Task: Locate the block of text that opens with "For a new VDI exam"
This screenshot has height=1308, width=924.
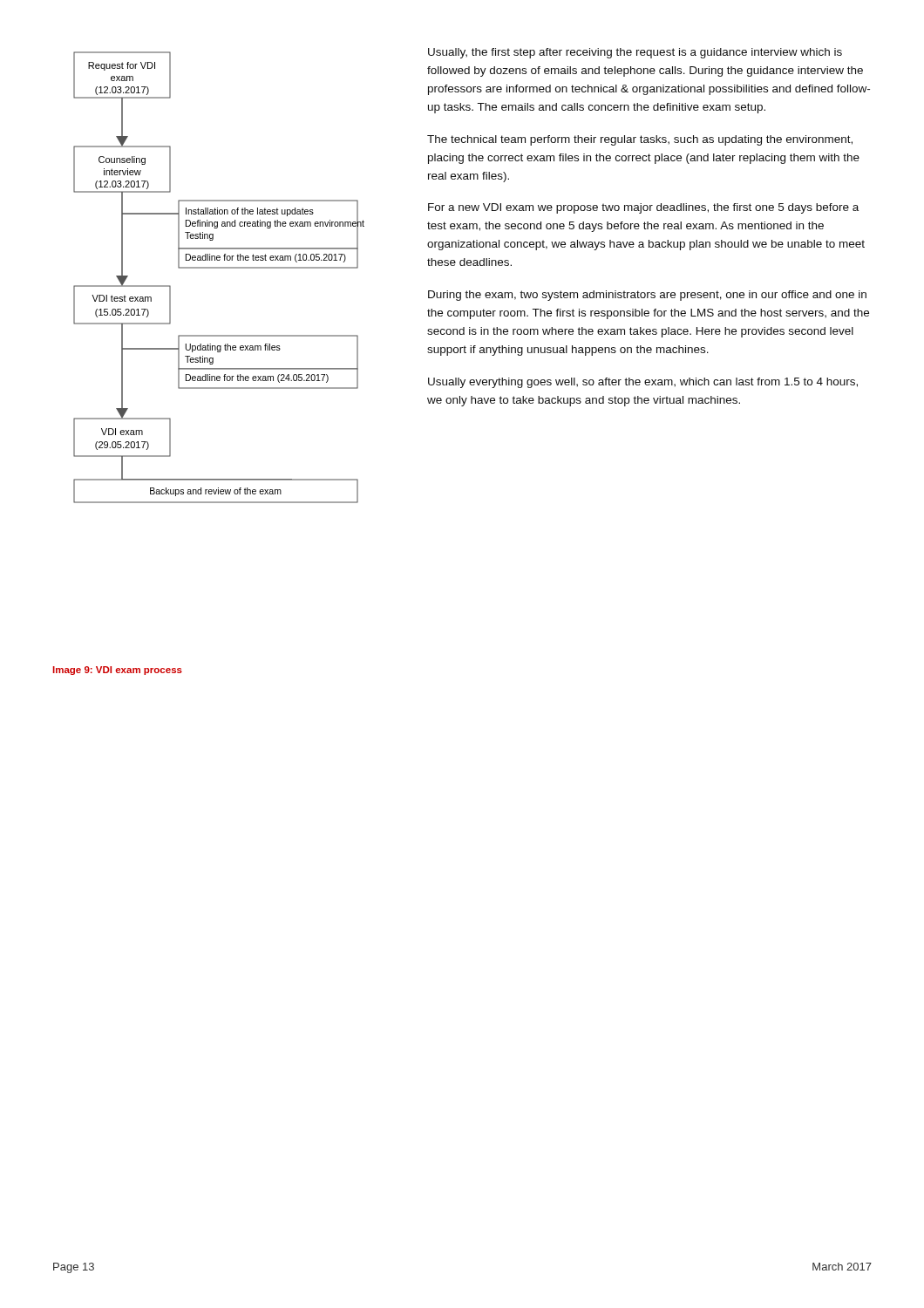Action: [649, 236]
